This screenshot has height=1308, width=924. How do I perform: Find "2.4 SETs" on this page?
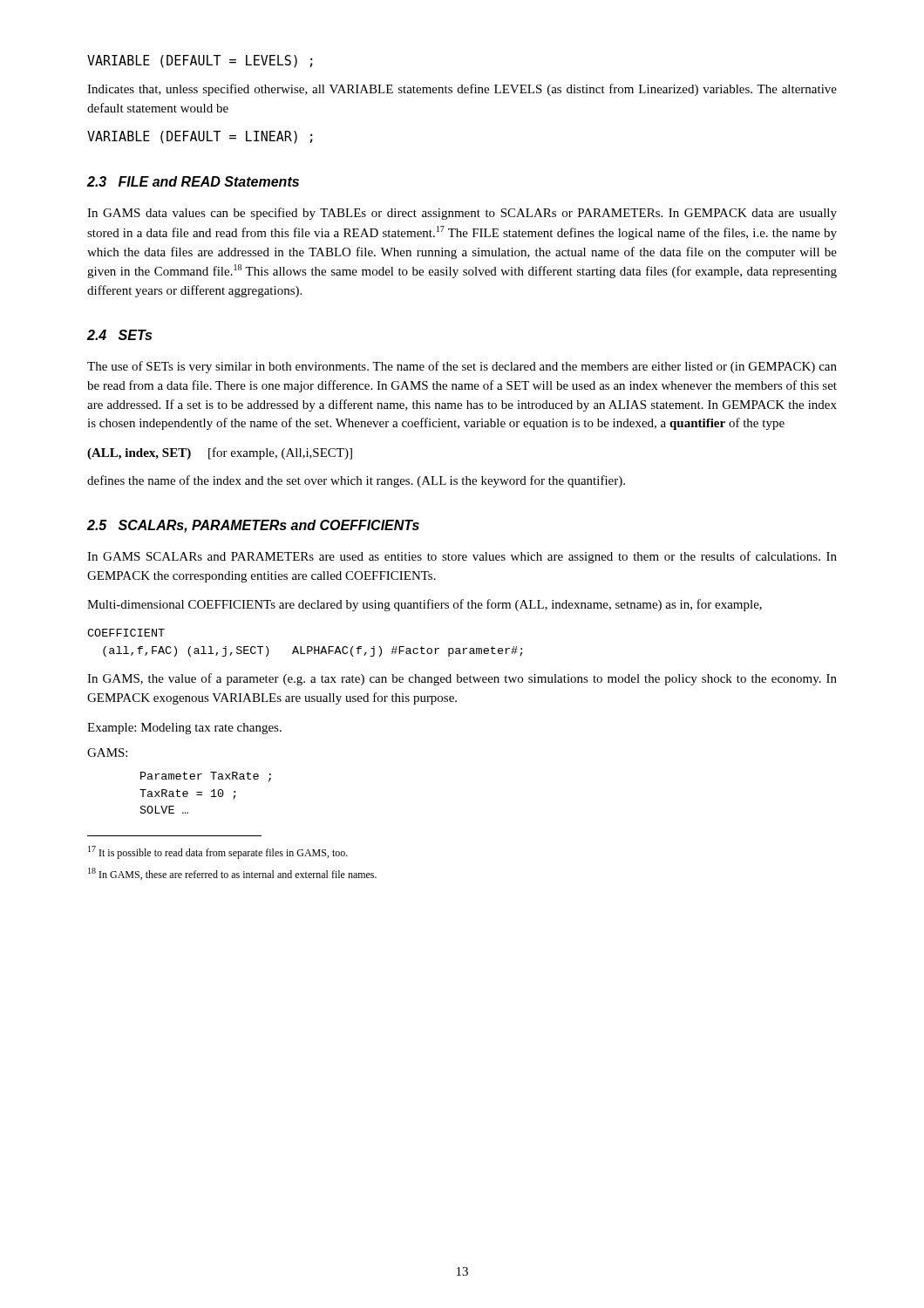[x=120, y=335]
